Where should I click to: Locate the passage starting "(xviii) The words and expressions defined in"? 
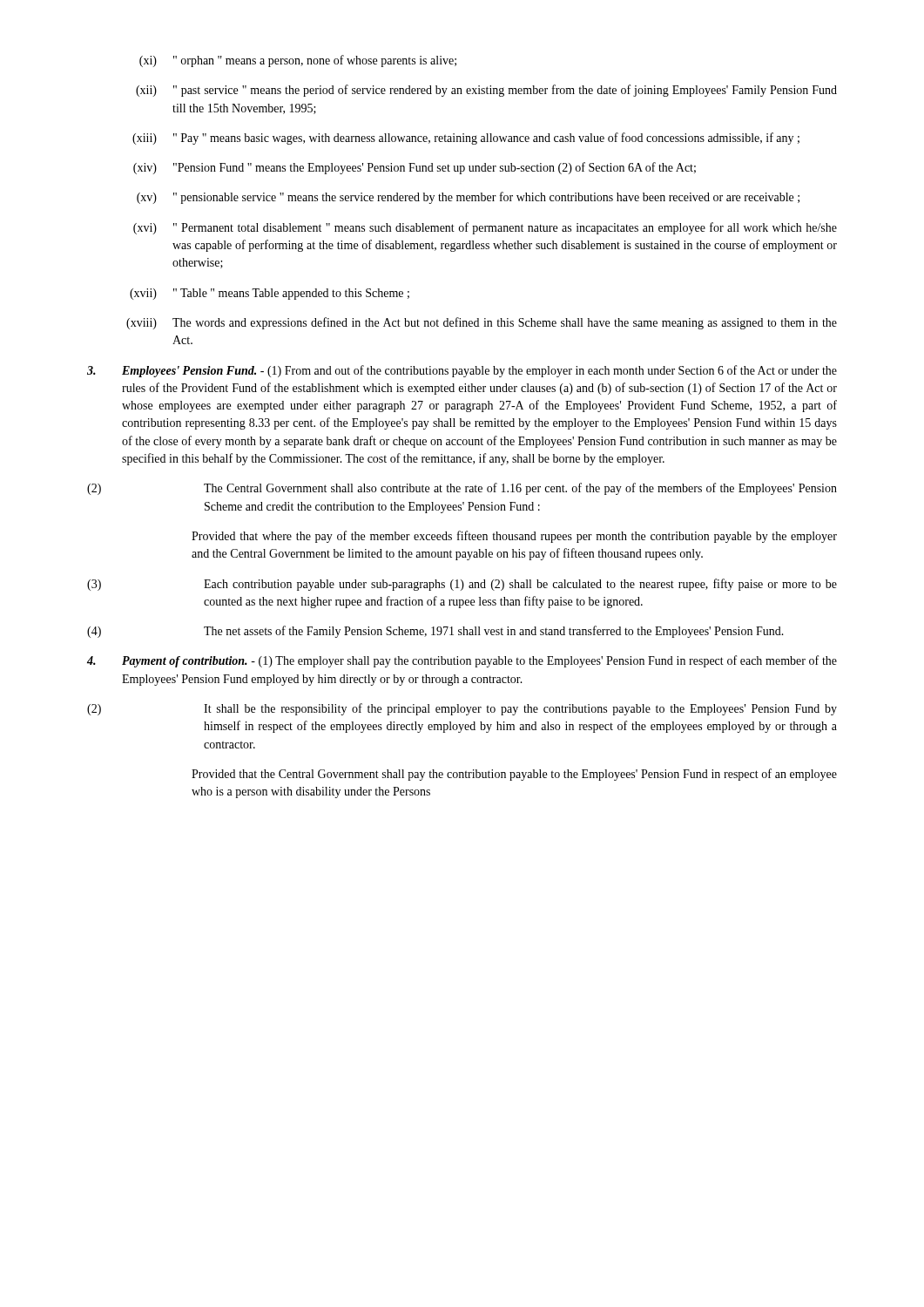pos(462,332)
